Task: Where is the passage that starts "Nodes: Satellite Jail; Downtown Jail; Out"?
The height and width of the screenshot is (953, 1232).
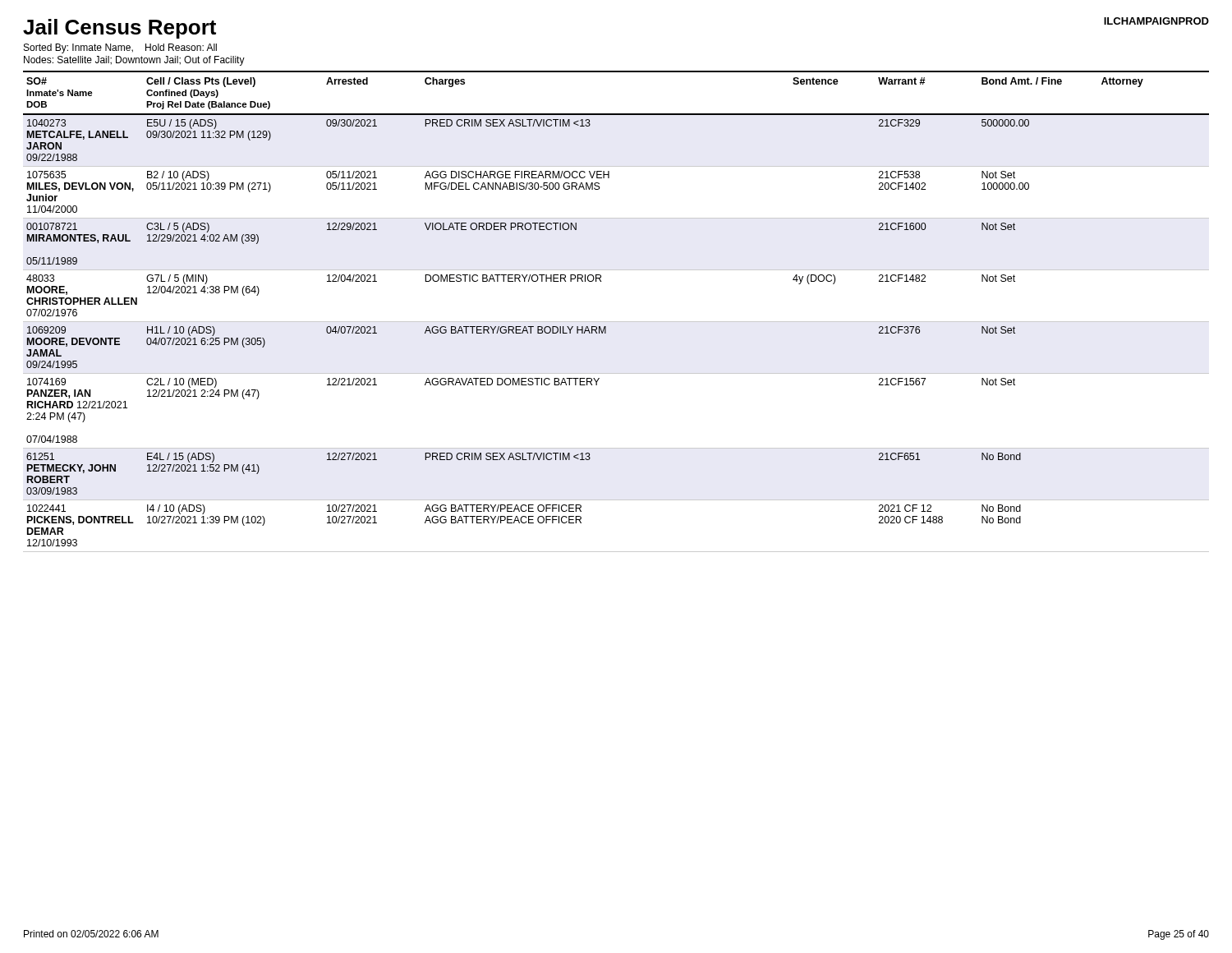Action: pos(134,60)
